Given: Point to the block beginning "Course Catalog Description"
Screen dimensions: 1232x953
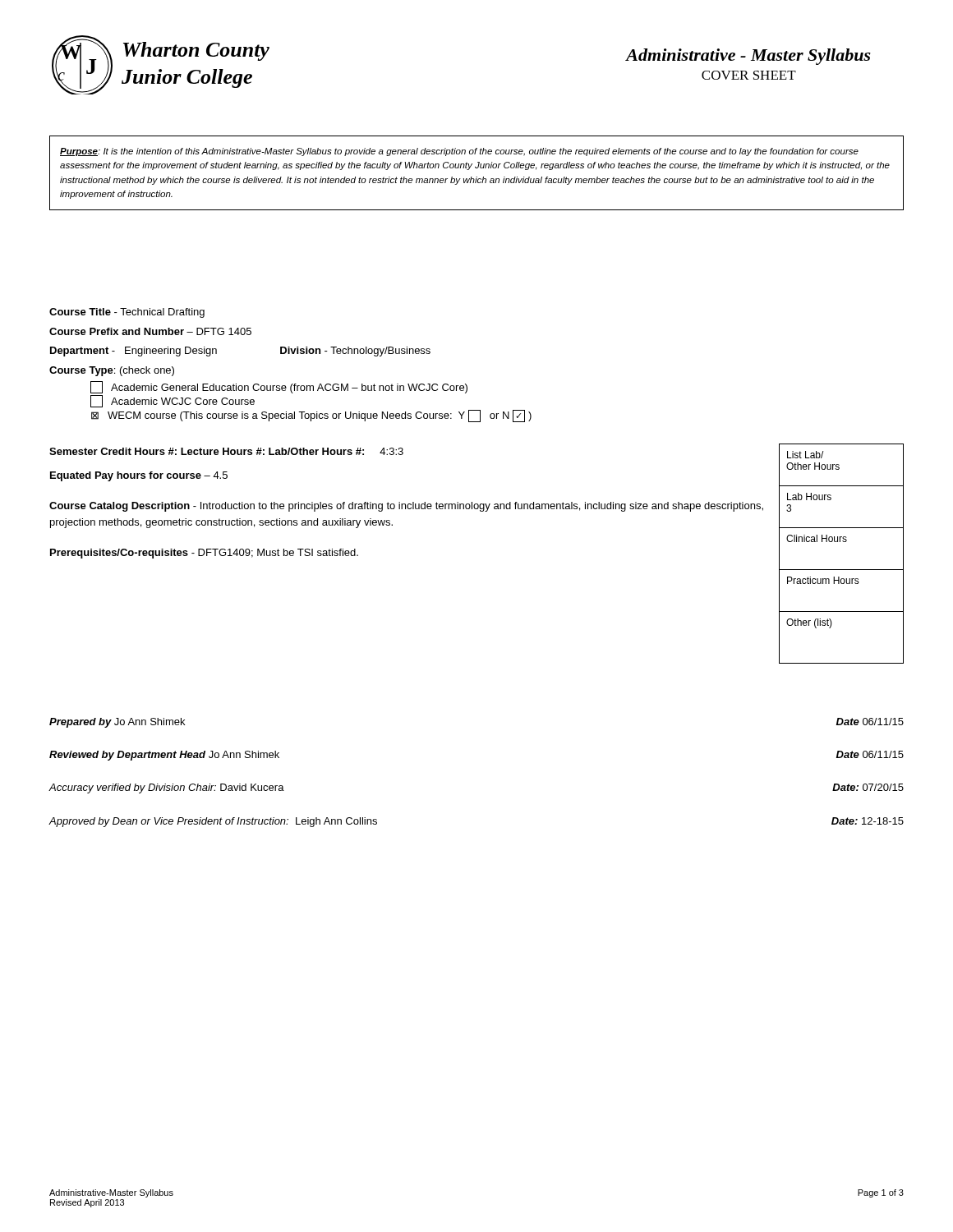Looking at the screenshot, I should (x=407, y=514).
